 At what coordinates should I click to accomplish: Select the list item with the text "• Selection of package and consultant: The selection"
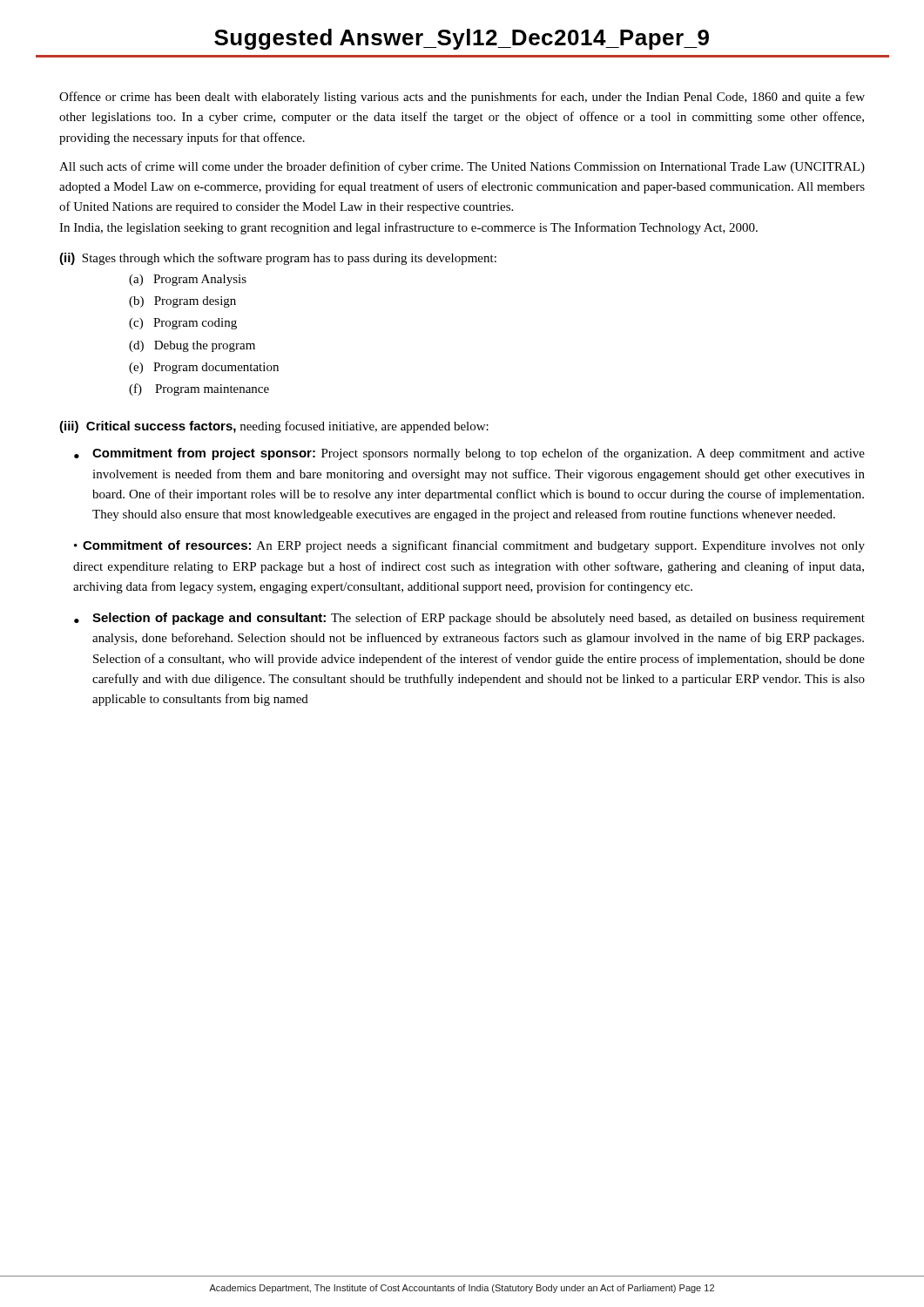(x=462, y=658)
